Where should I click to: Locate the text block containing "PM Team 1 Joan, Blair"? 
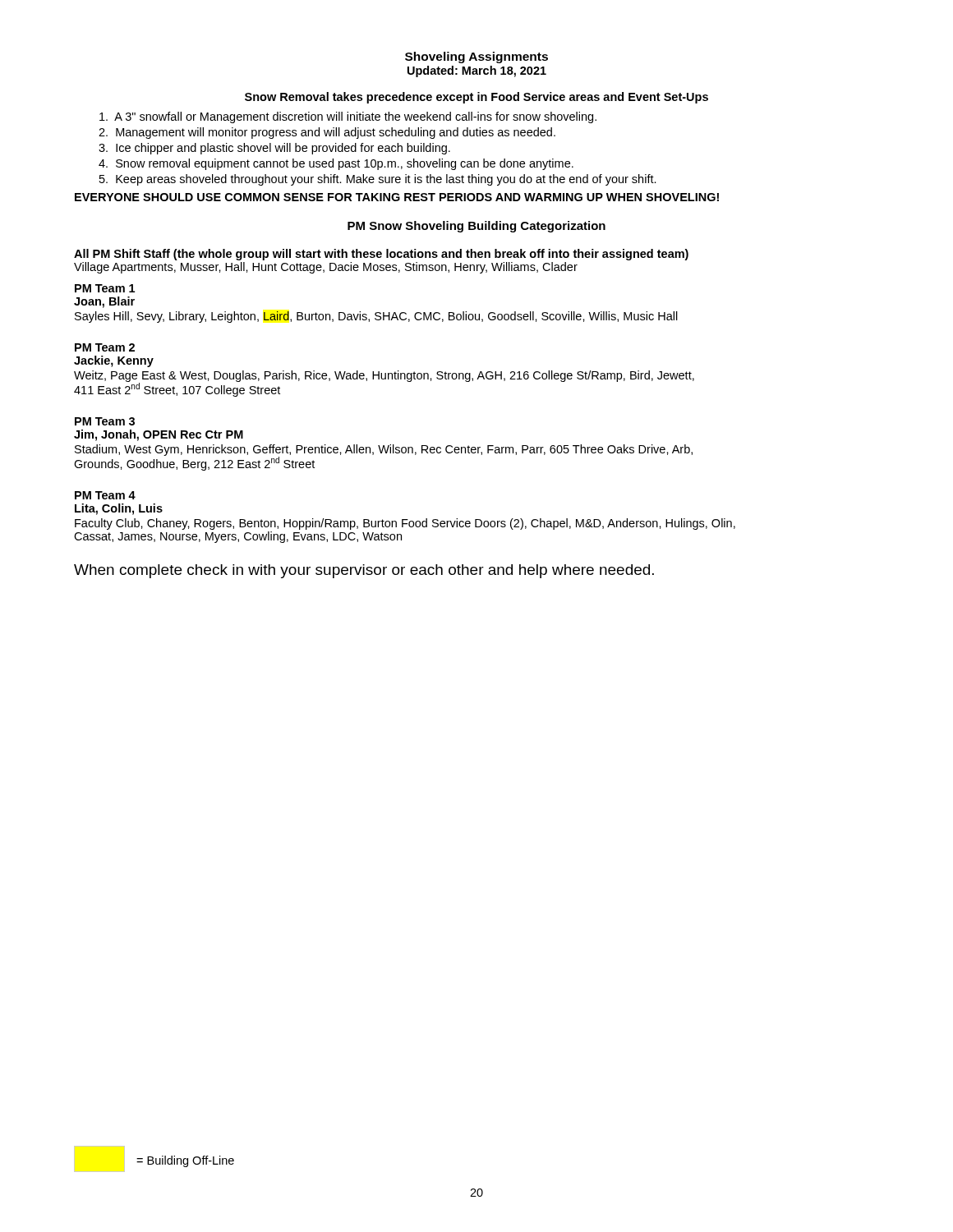[x=476, y=302]
